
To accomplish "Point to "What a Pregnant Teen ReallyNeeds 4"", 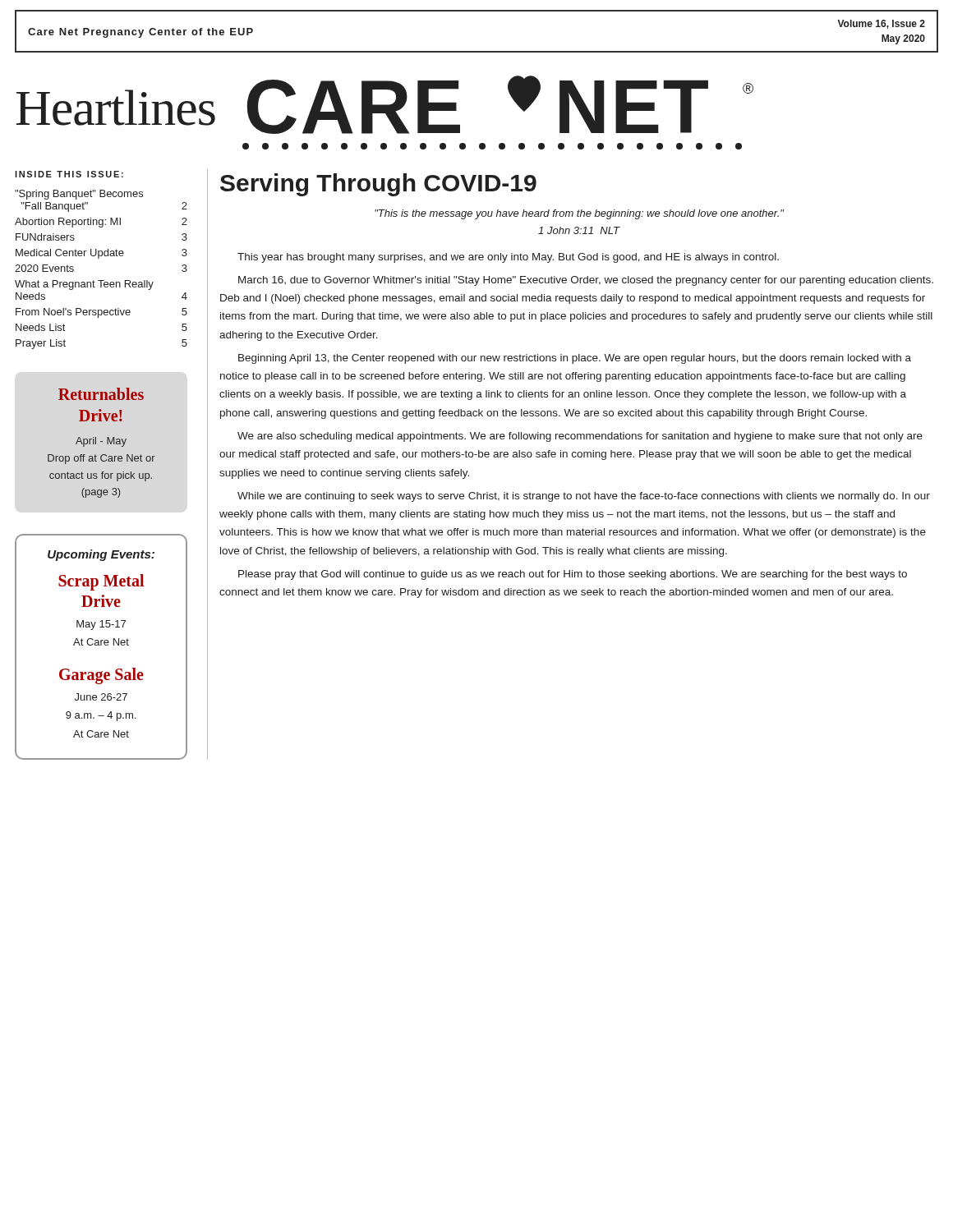I will (x=101, y=290).
